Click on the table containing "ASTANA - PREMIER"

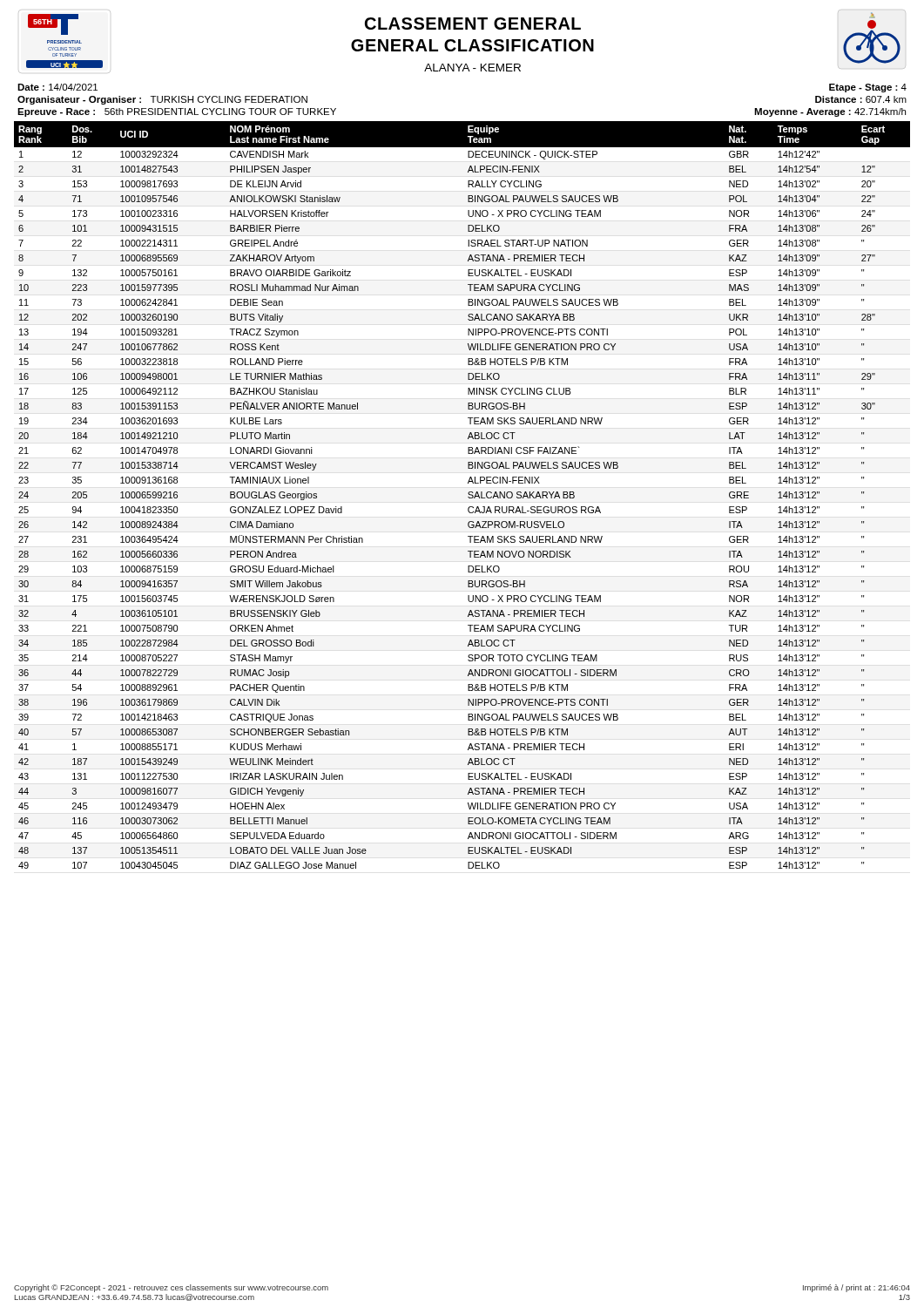tap(462, 495)
